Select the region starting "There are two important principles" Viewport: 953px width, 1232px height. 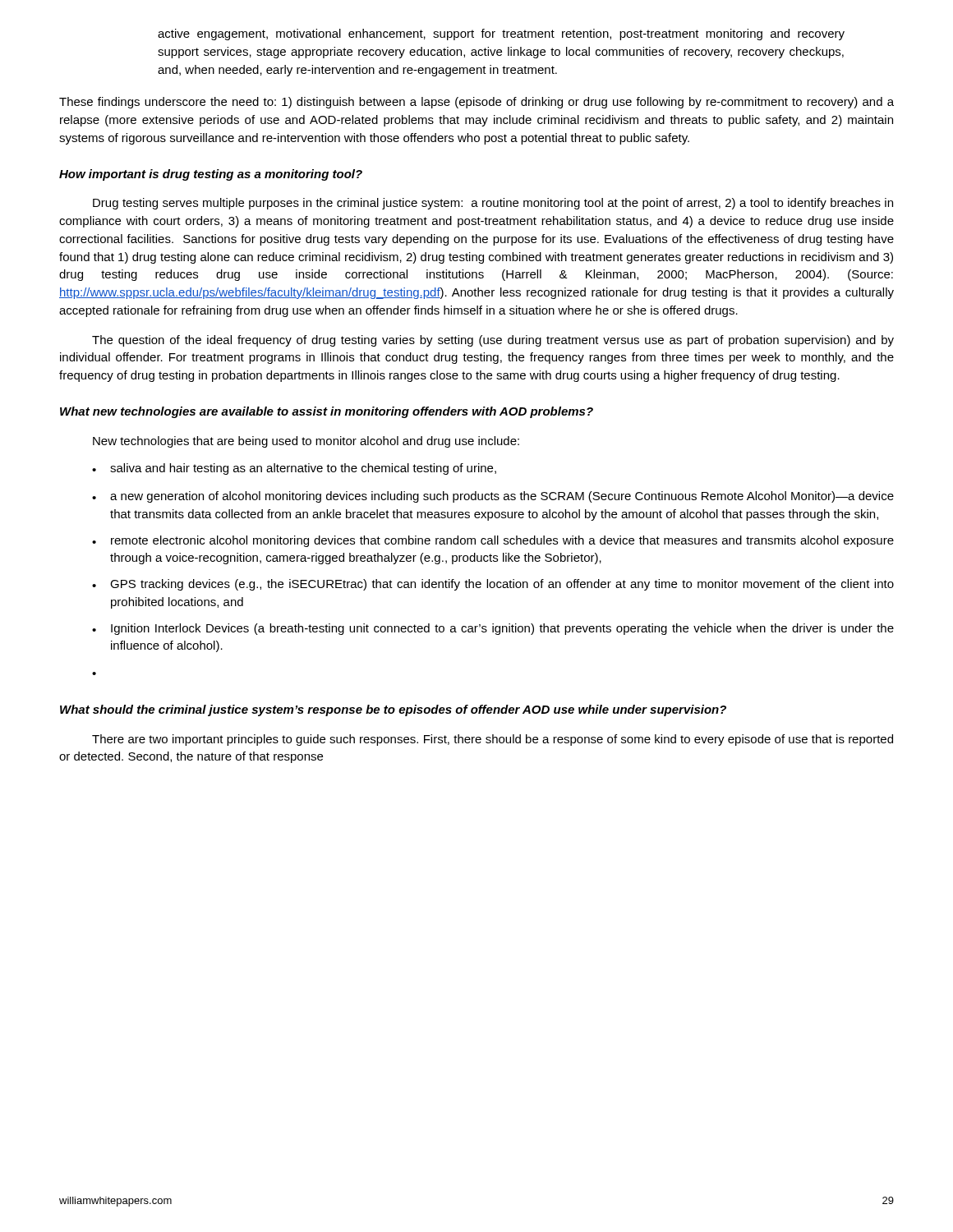476,748
